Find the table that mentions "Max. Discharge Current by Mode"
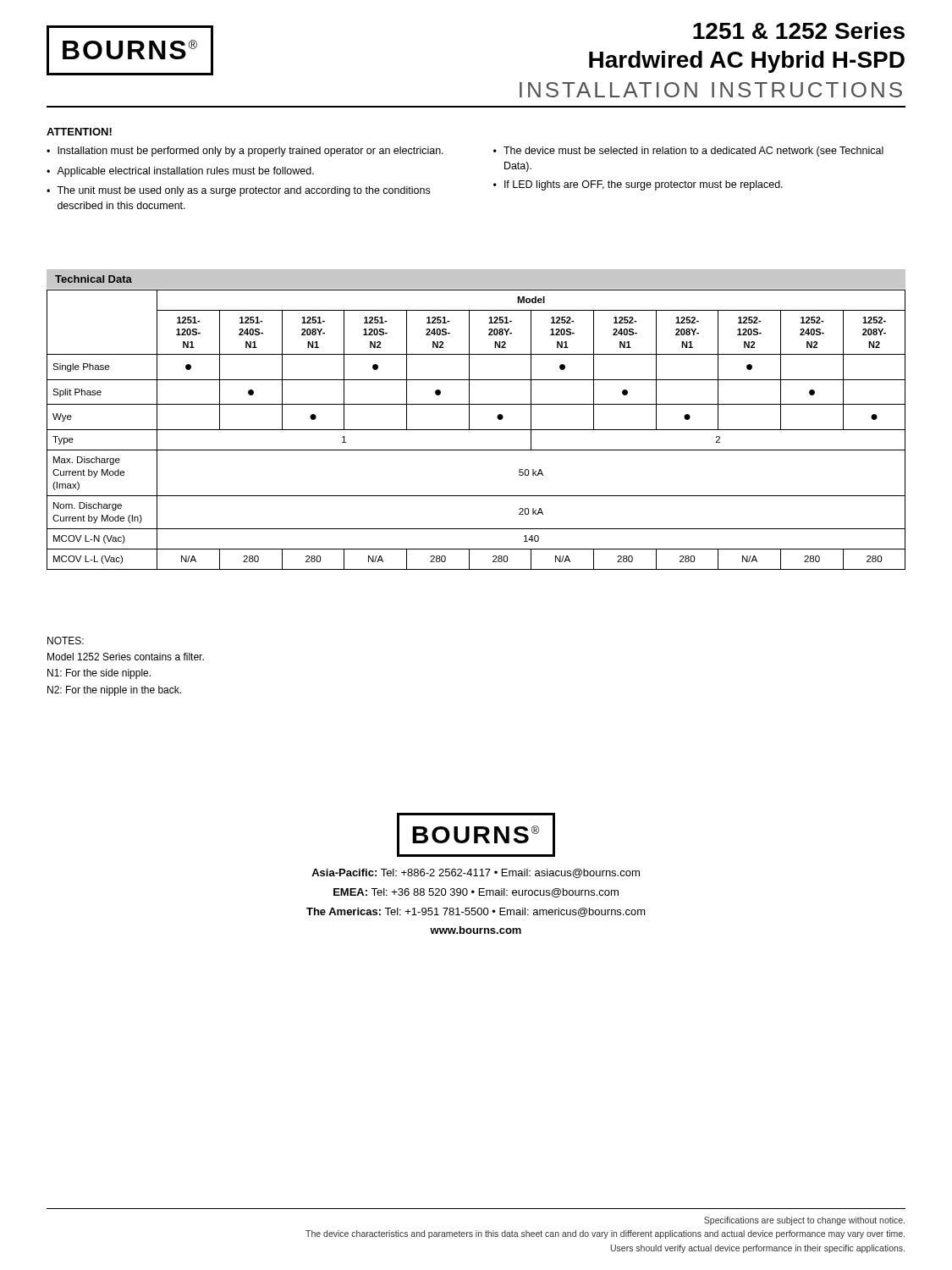 click(x=476, y=430)
